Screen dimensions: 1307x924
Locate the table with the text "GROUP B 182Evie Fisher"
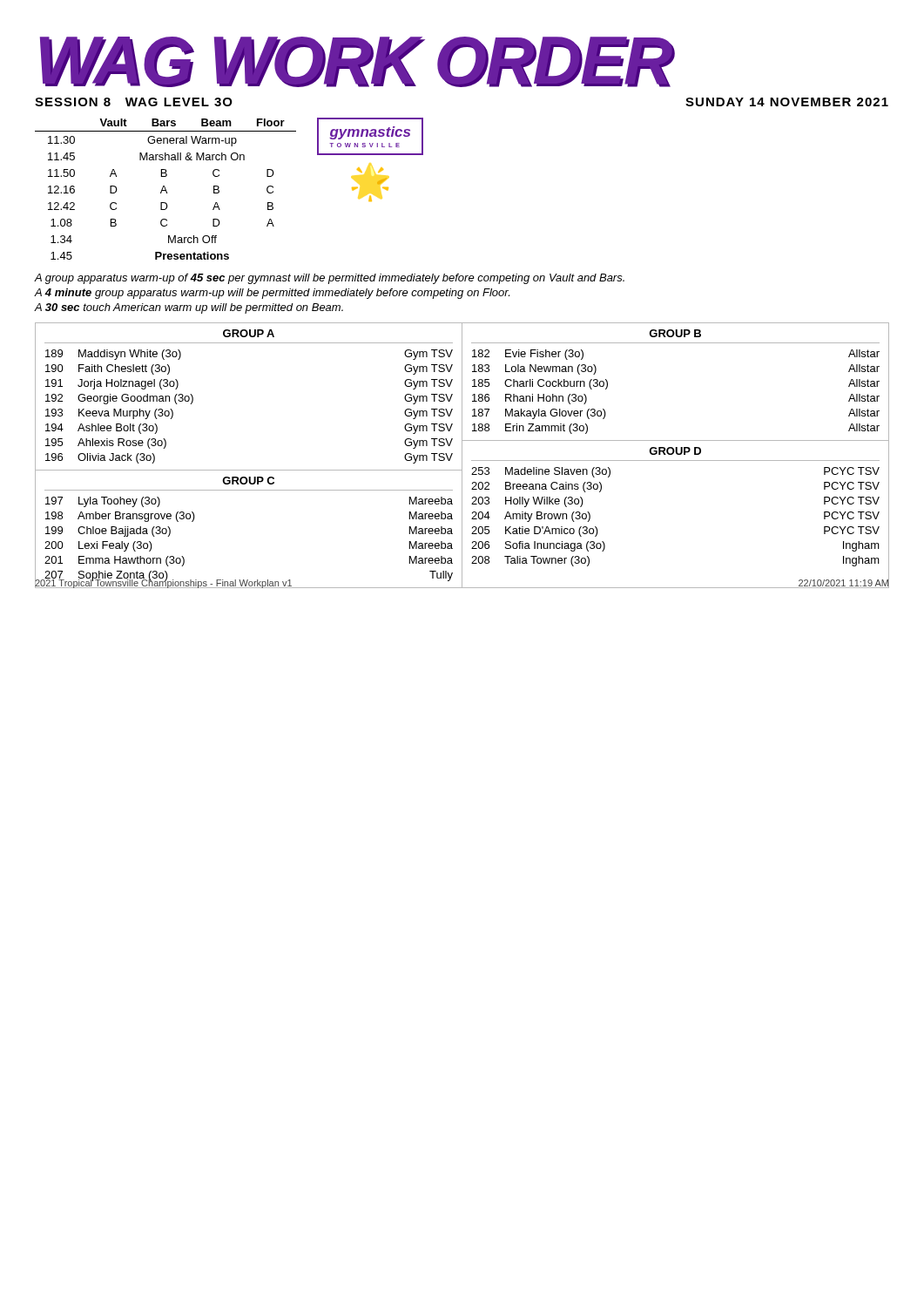coord(675,382)
